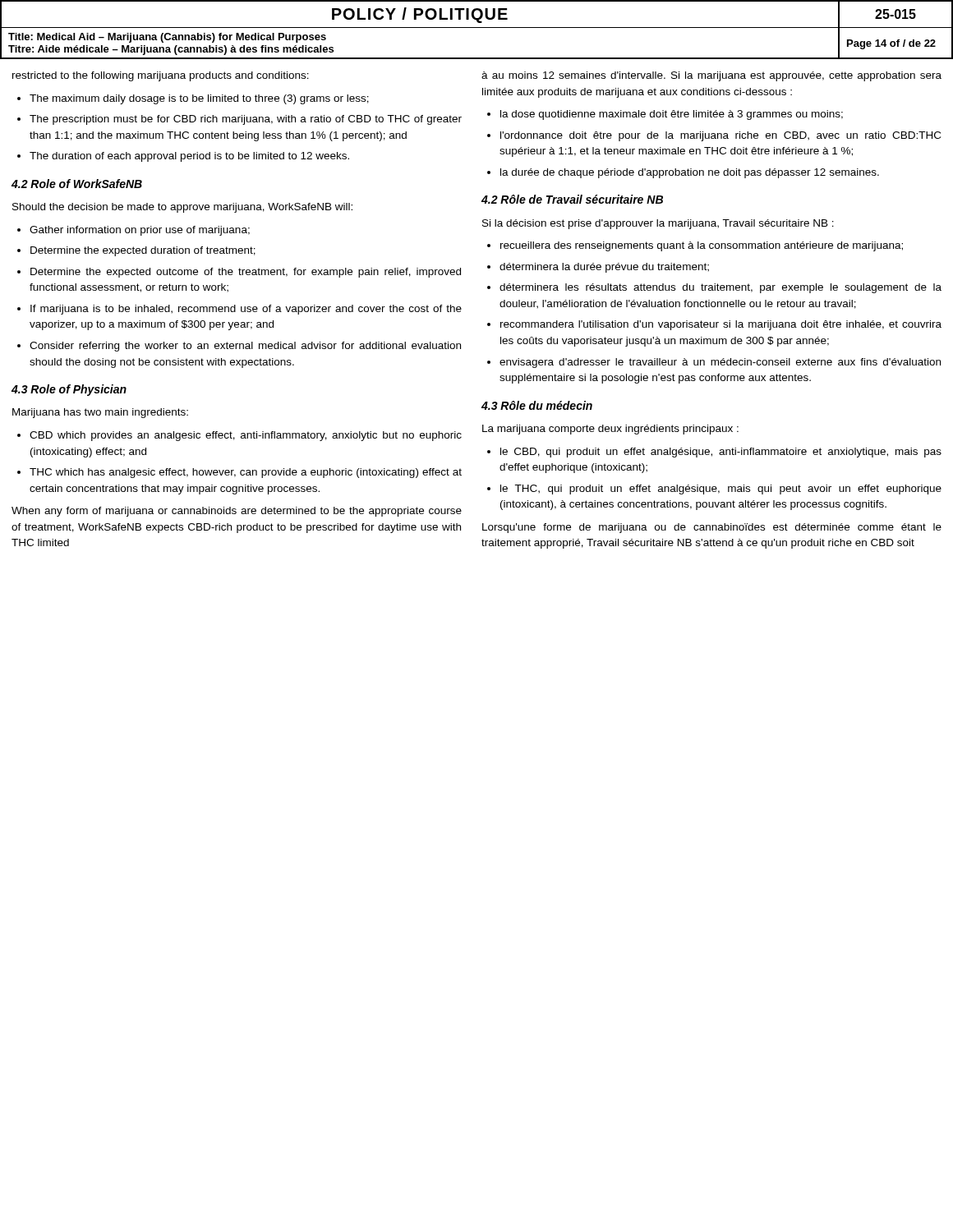Find the list item with the text "If marijuana is to be inhaled, recommend use"
Image resolution: width=953 pixels, height=1232 pixels.
(x=246, y=316)
